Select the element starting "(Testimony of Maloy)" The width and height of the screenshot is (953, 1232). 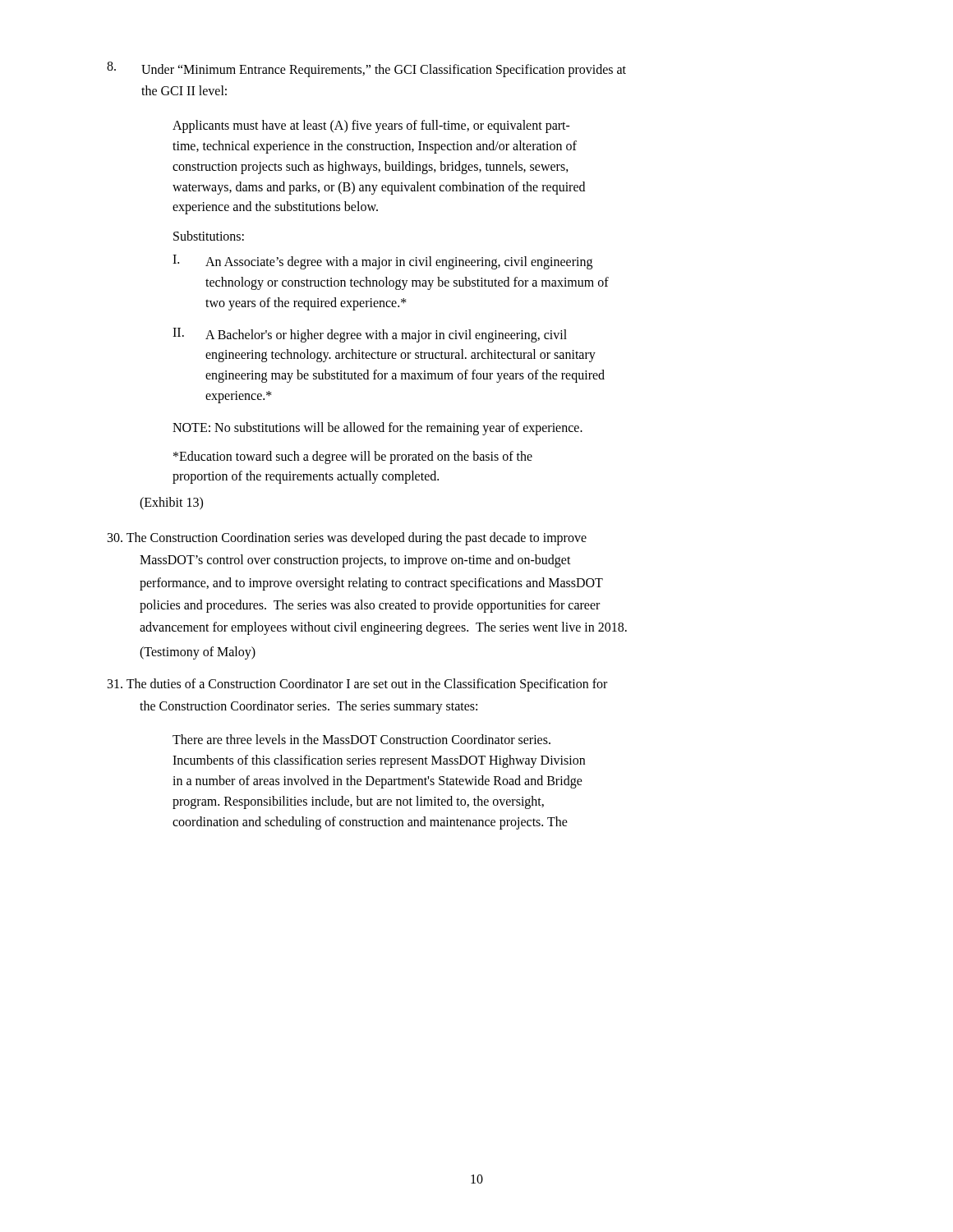tap(198, 652)
